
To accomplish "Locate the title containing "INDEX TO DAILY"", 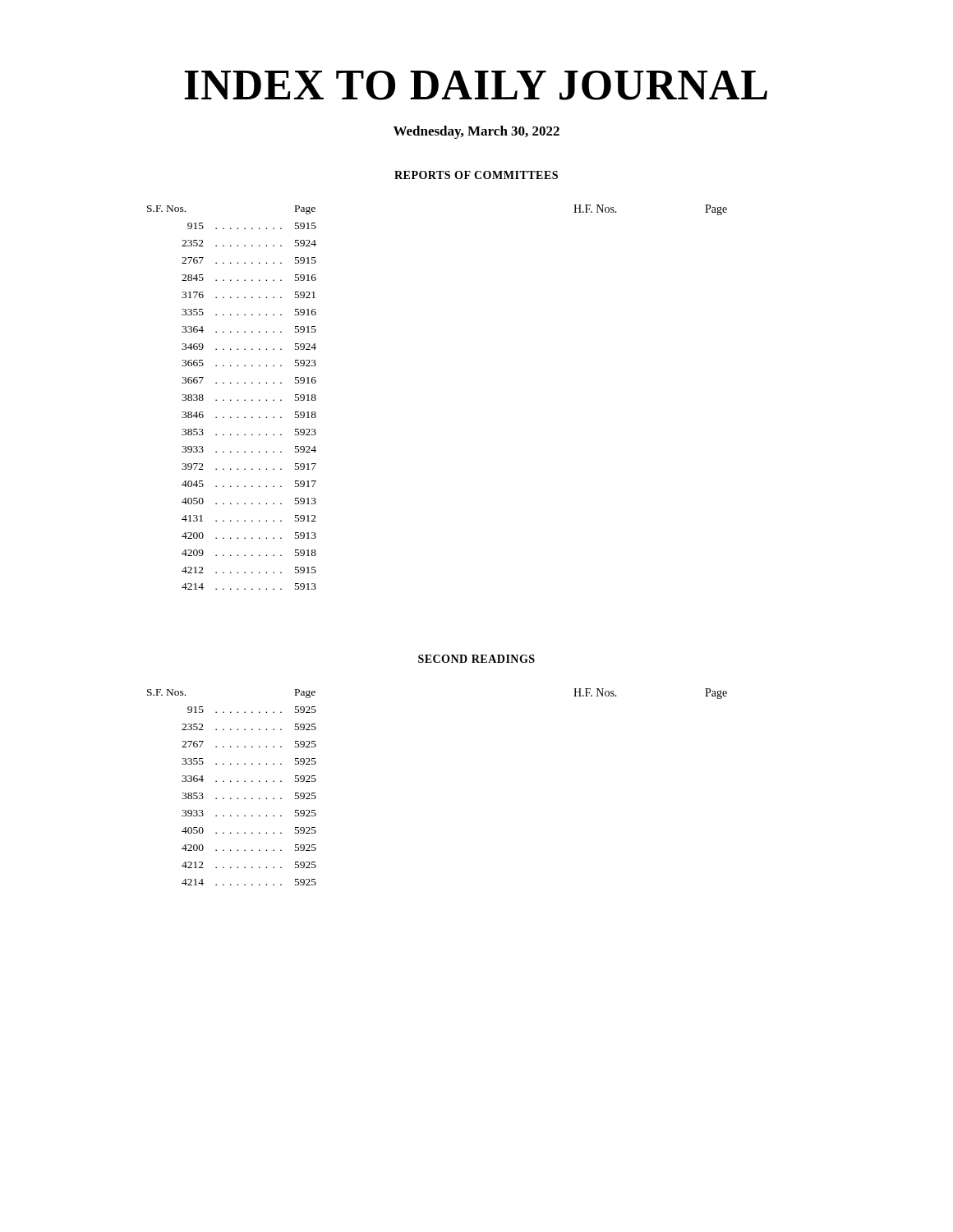I will click(x=476, y=85).
